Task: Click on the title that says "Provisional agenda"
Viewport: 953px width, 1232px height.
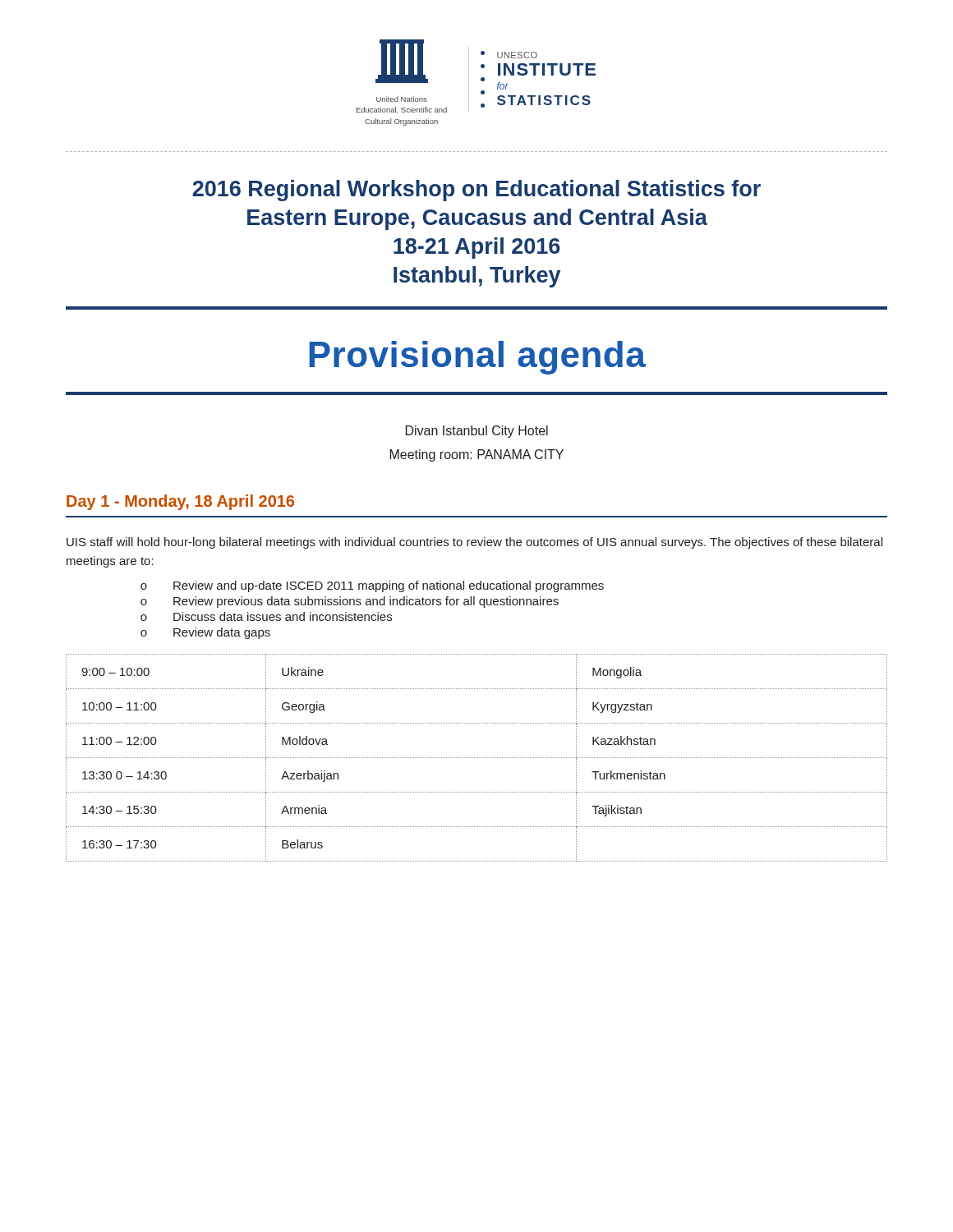Action: [476, 355]
